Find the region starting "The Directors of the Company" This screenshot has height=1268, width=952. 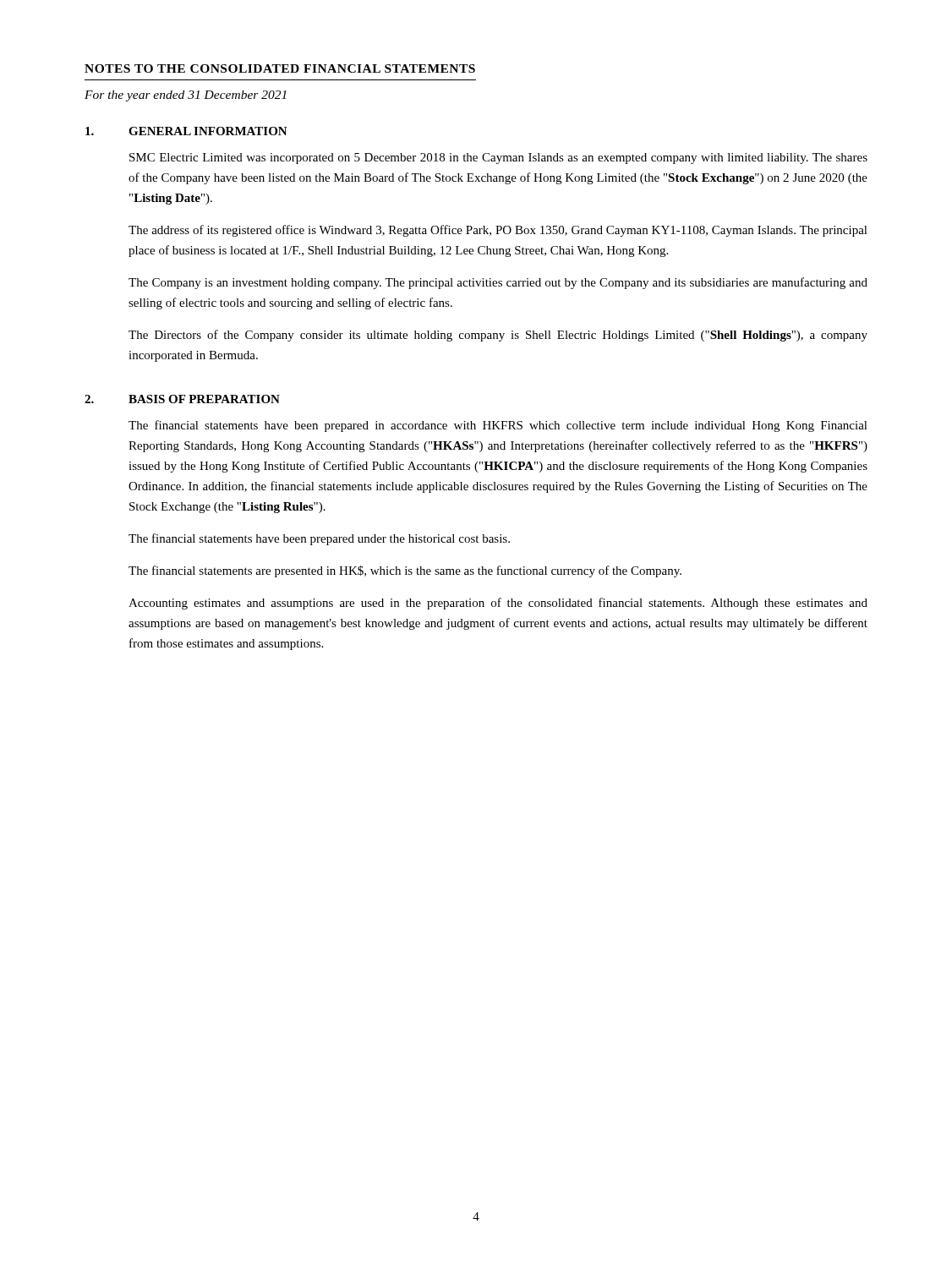[x=498, y=345]
